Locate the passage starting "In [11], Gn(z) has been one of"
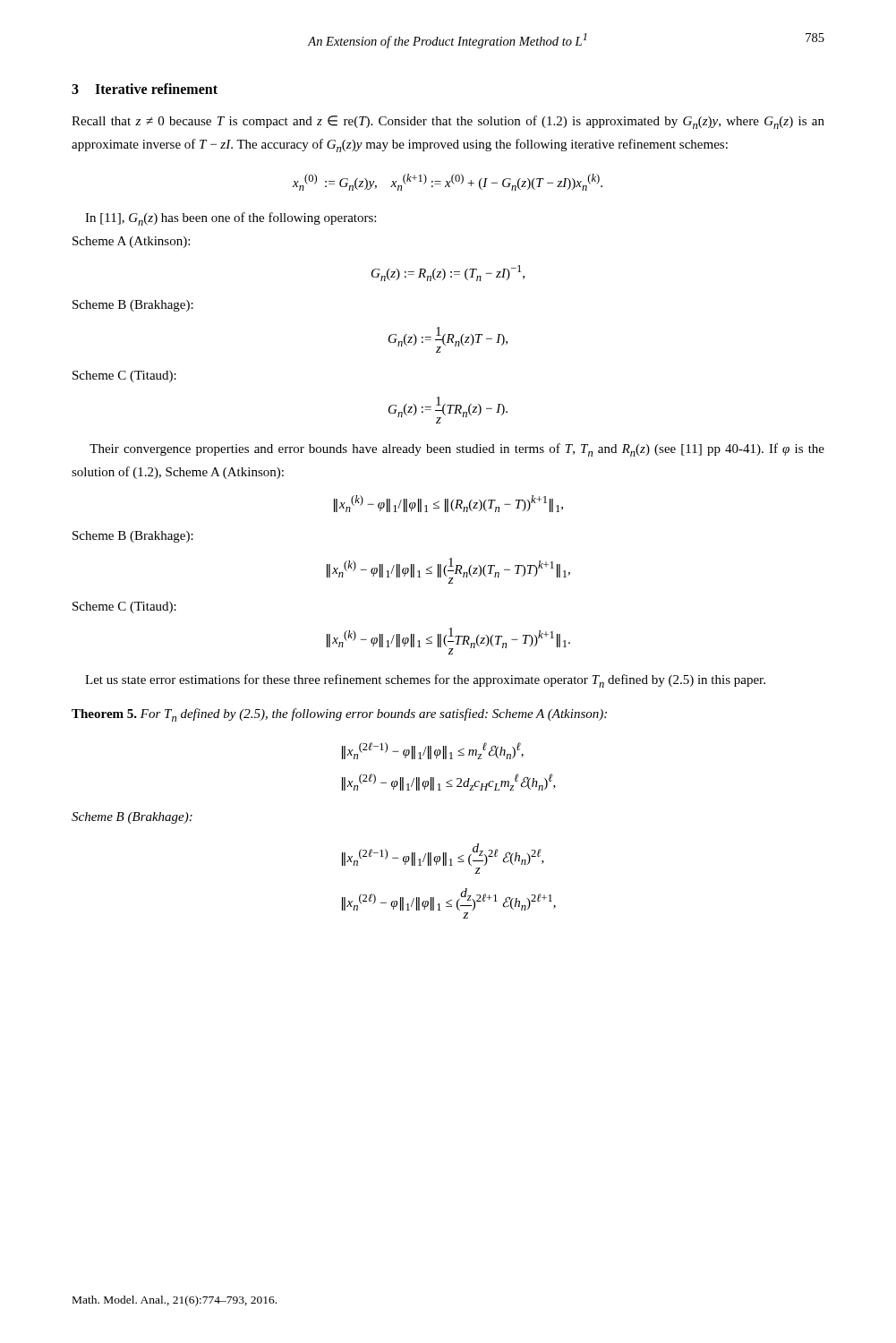 click(224, 229)
